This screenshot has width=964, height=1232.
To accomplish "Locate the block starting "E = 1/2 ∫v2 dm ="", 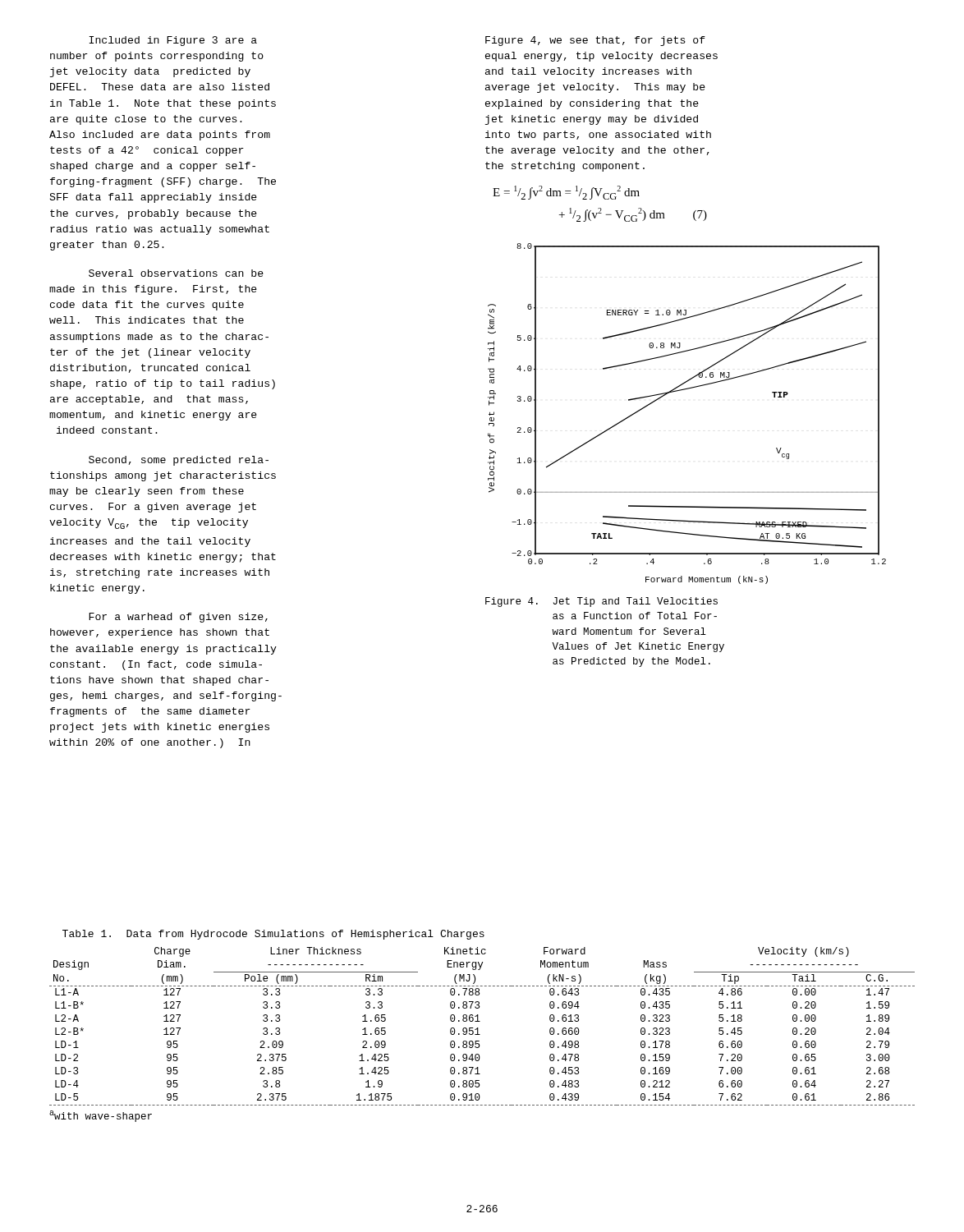I will [x=600, y=204].
